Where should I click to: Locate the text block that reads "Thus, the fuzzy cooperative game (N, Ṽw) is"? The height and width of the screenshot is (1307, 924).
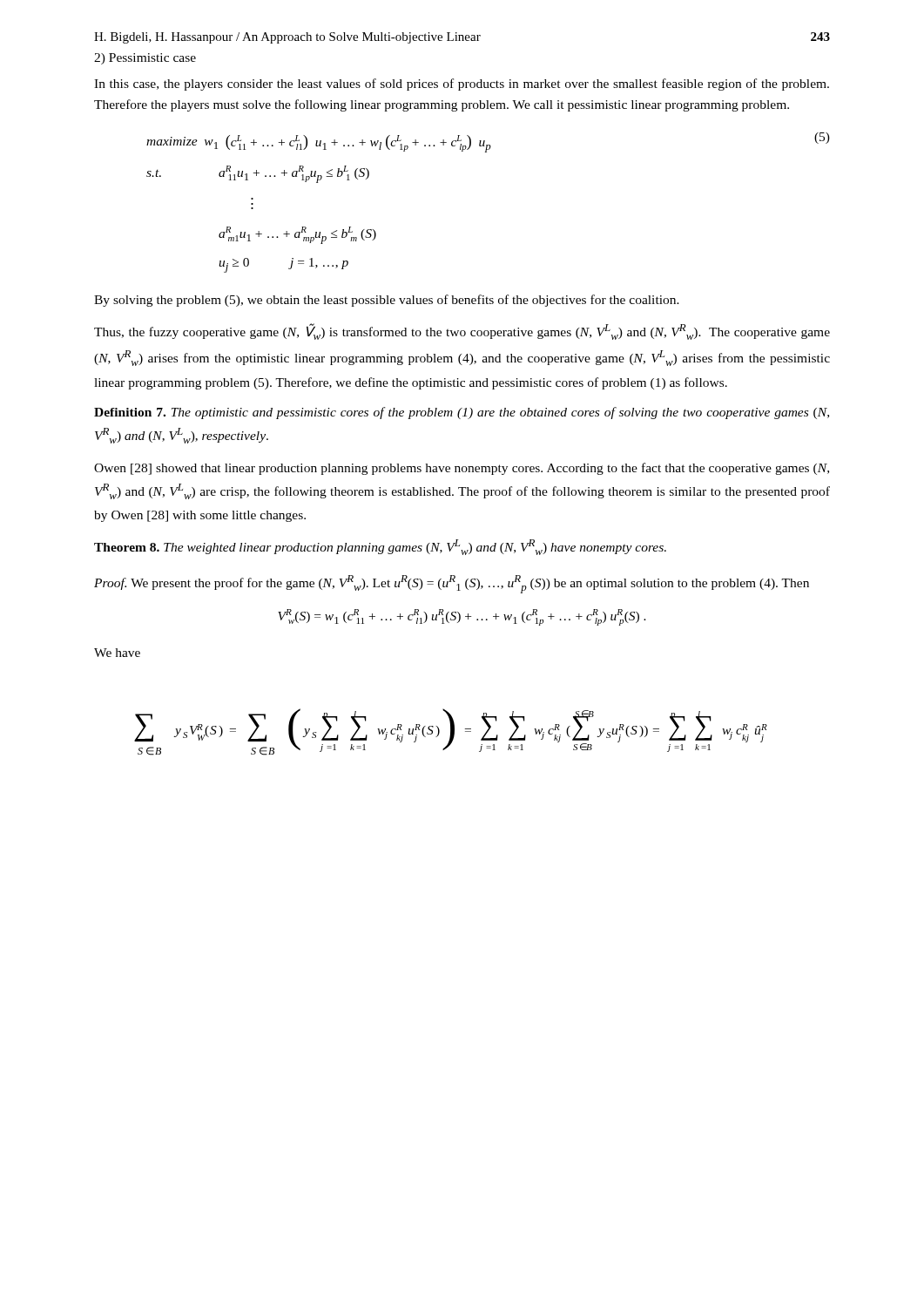pos(462,356)
